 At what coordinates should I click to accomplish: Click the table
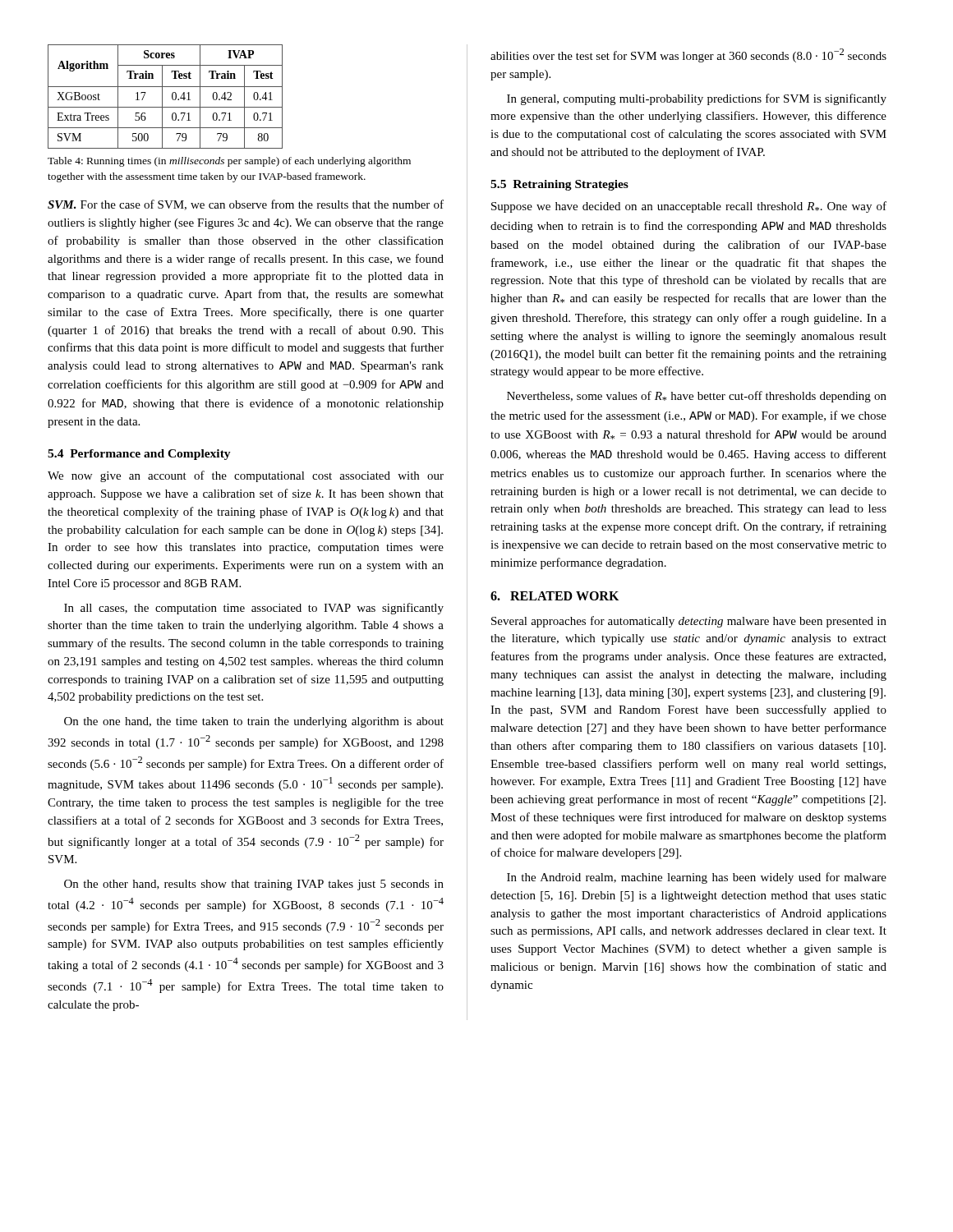(x=246, y=97)
